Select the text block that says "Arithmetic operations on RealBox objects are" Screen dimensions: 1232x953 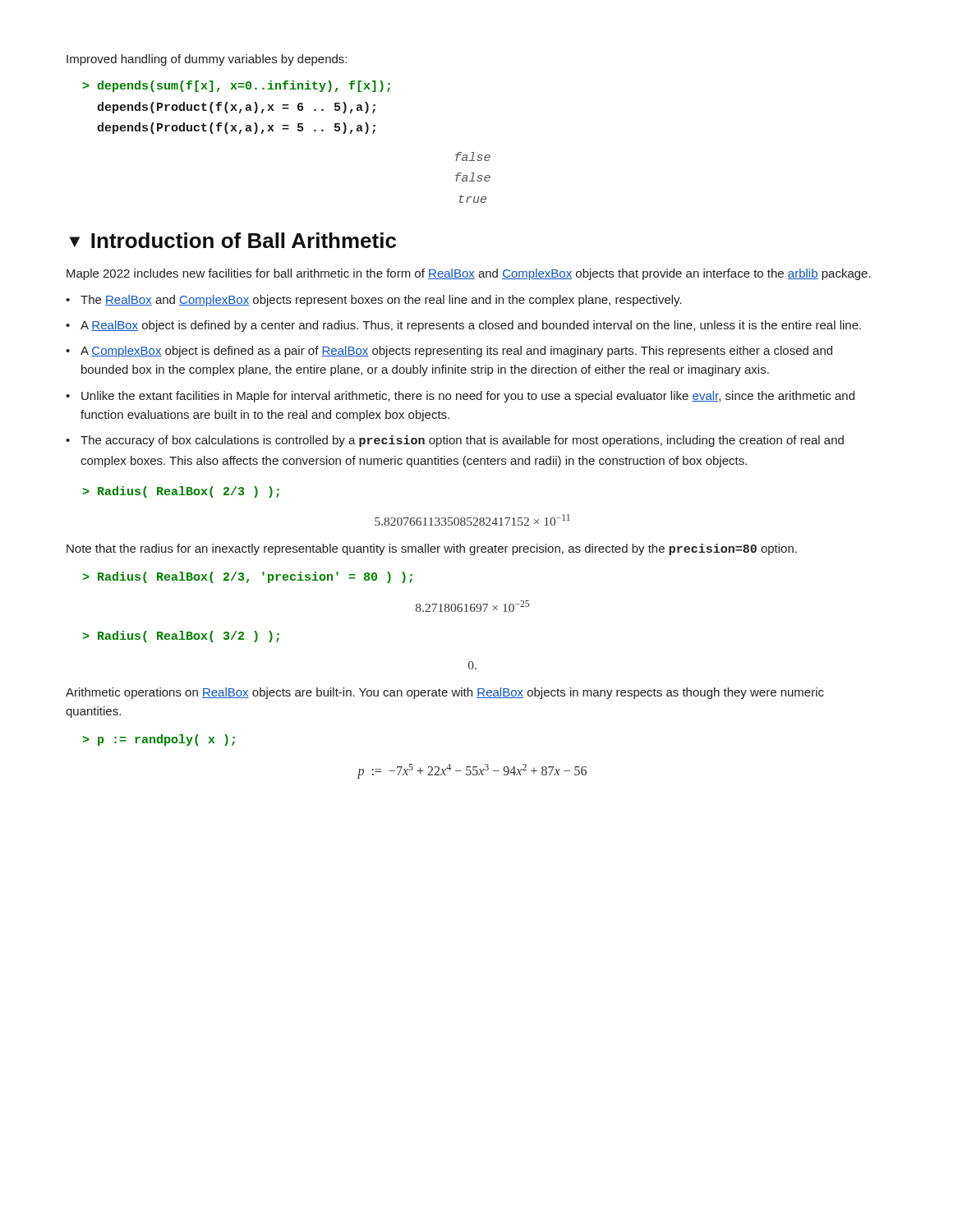[x=445, y=702]
